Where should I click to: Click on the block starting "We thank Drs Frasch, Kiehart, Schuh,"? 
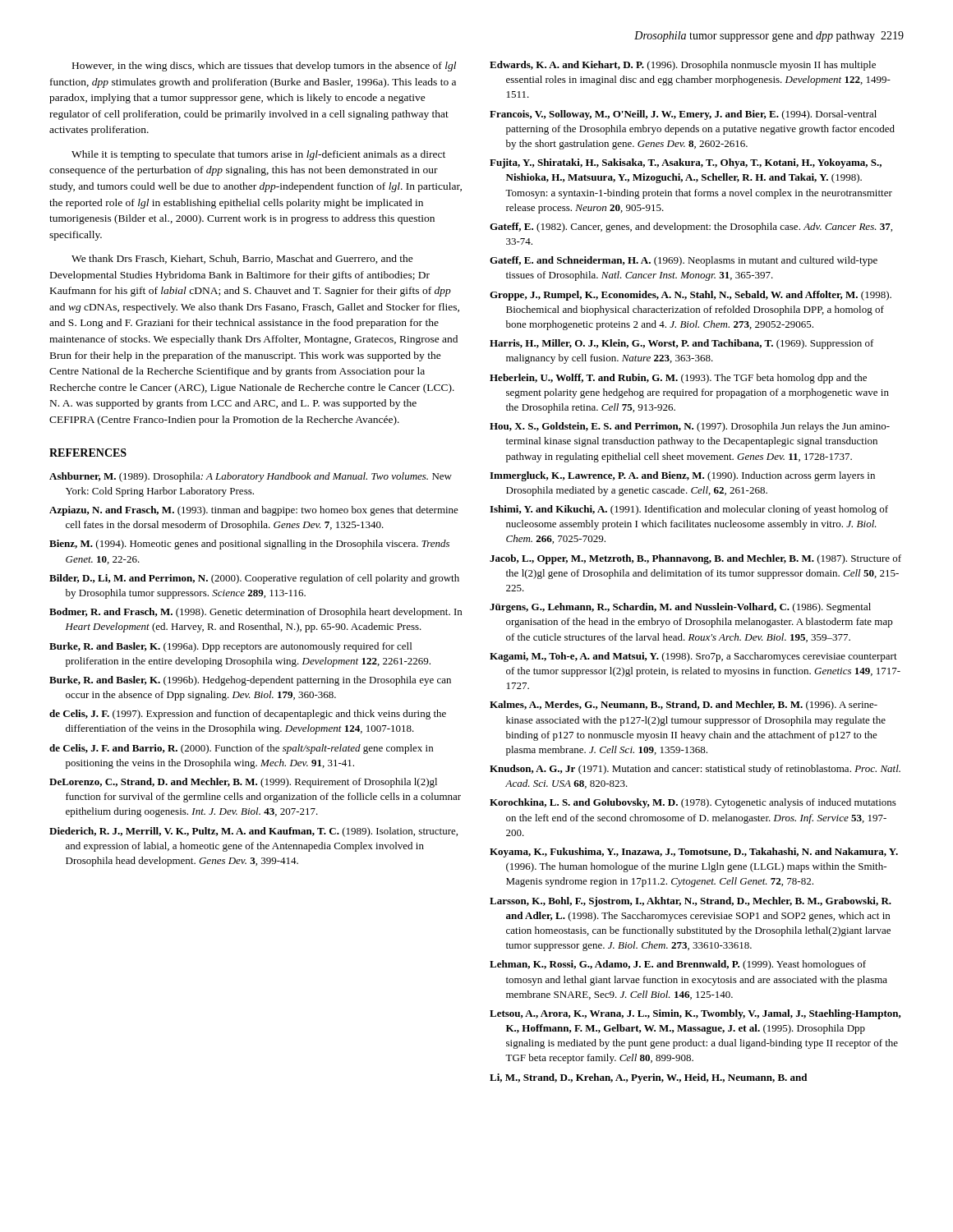[256, 339]
